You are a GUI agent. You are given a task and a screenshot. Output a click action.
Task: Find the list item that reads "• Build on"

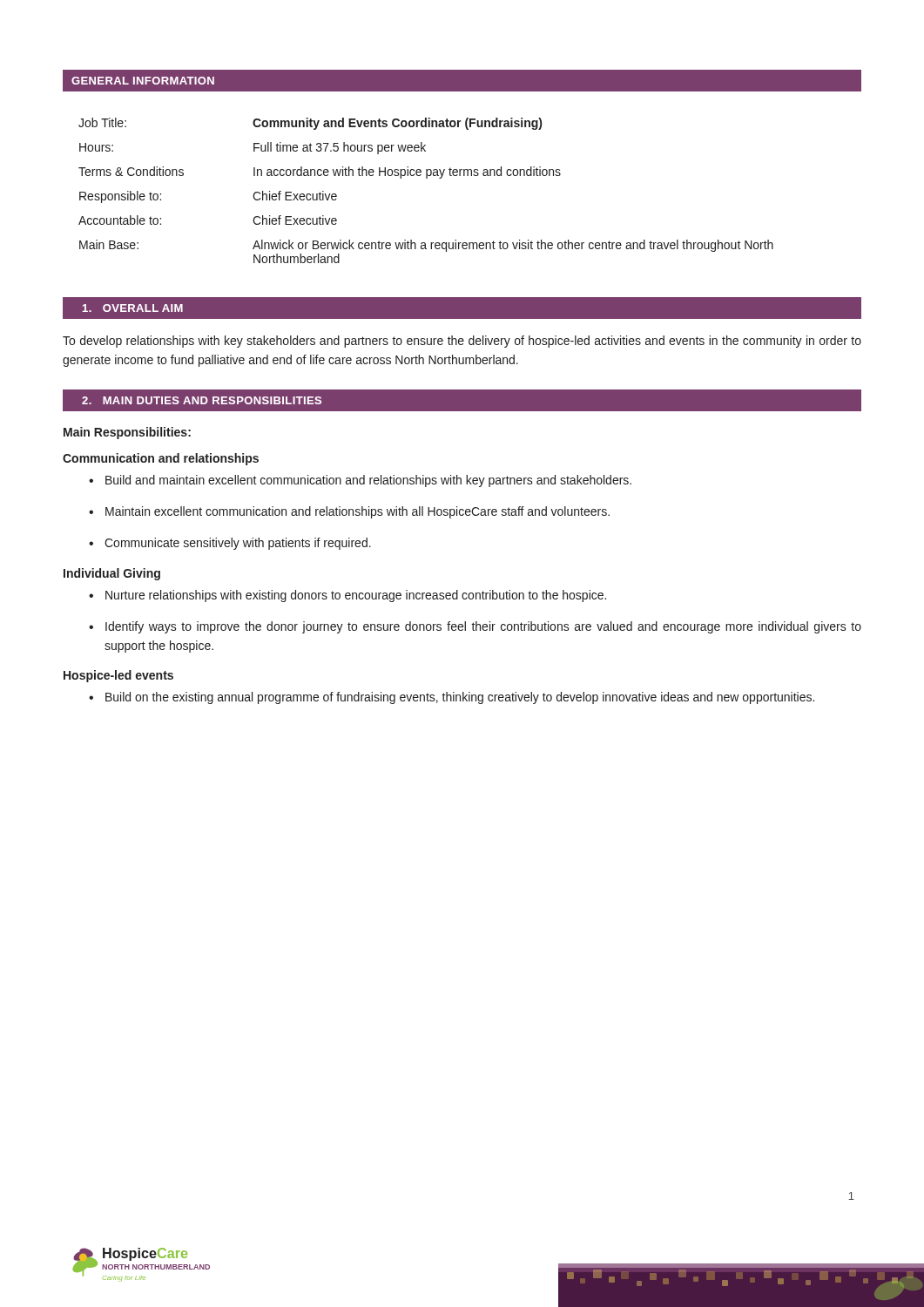pyautogui.click(x=452, y=698)
